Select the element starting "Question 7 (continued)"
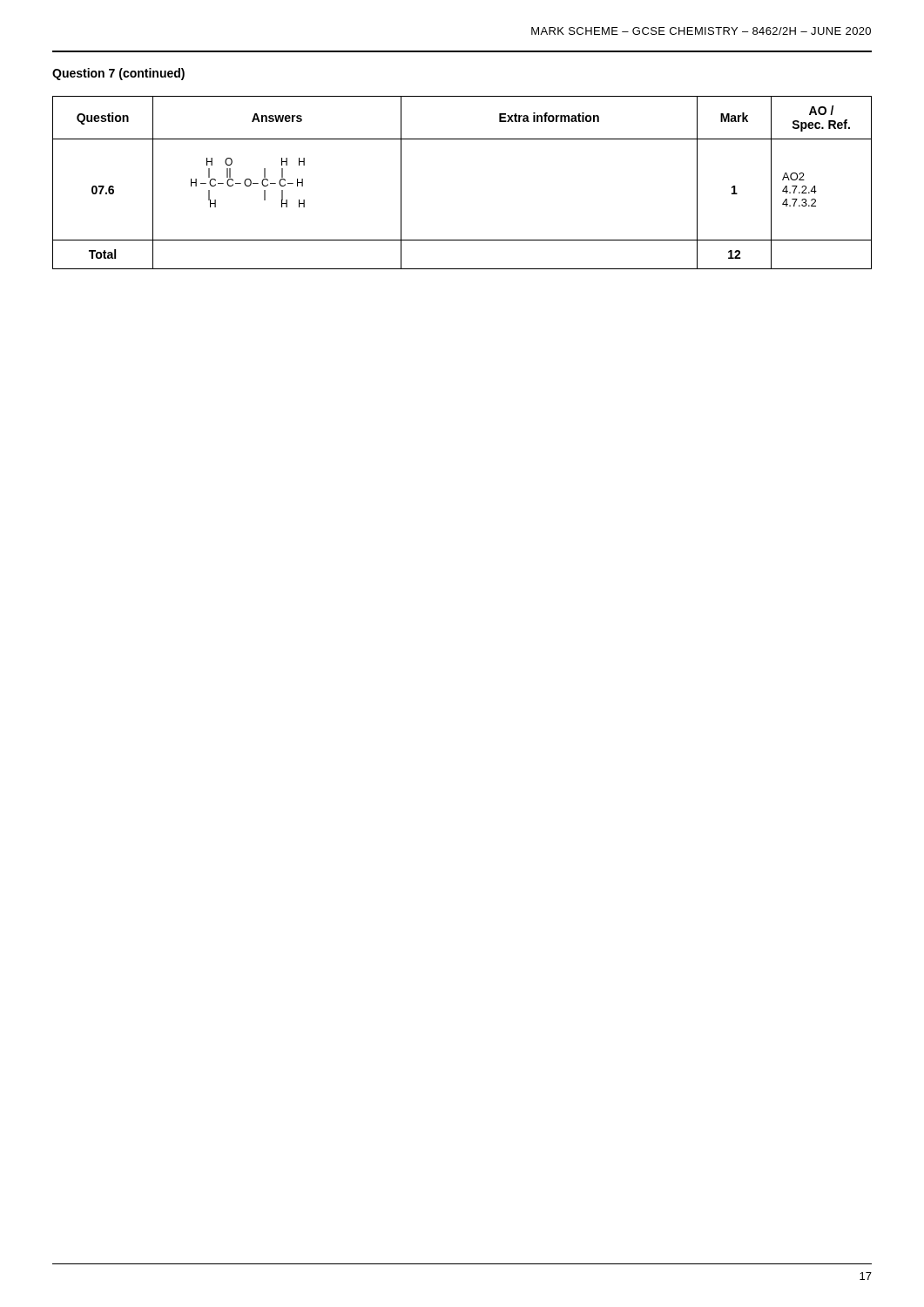924x1307 pixels. 119,73
